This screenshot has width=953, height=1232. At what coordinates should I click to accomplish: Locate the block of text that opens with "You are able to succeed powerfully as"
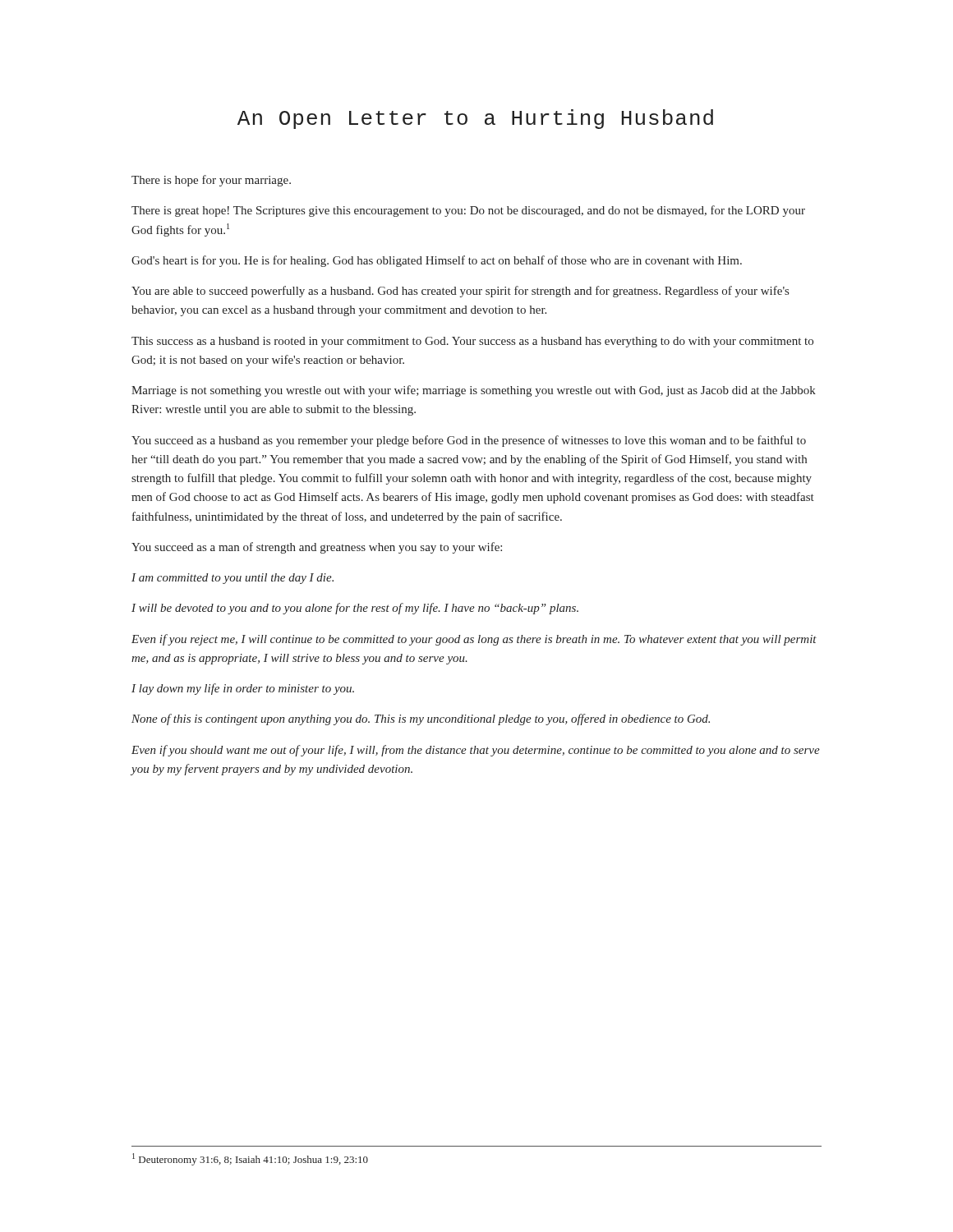pos(460,300)
